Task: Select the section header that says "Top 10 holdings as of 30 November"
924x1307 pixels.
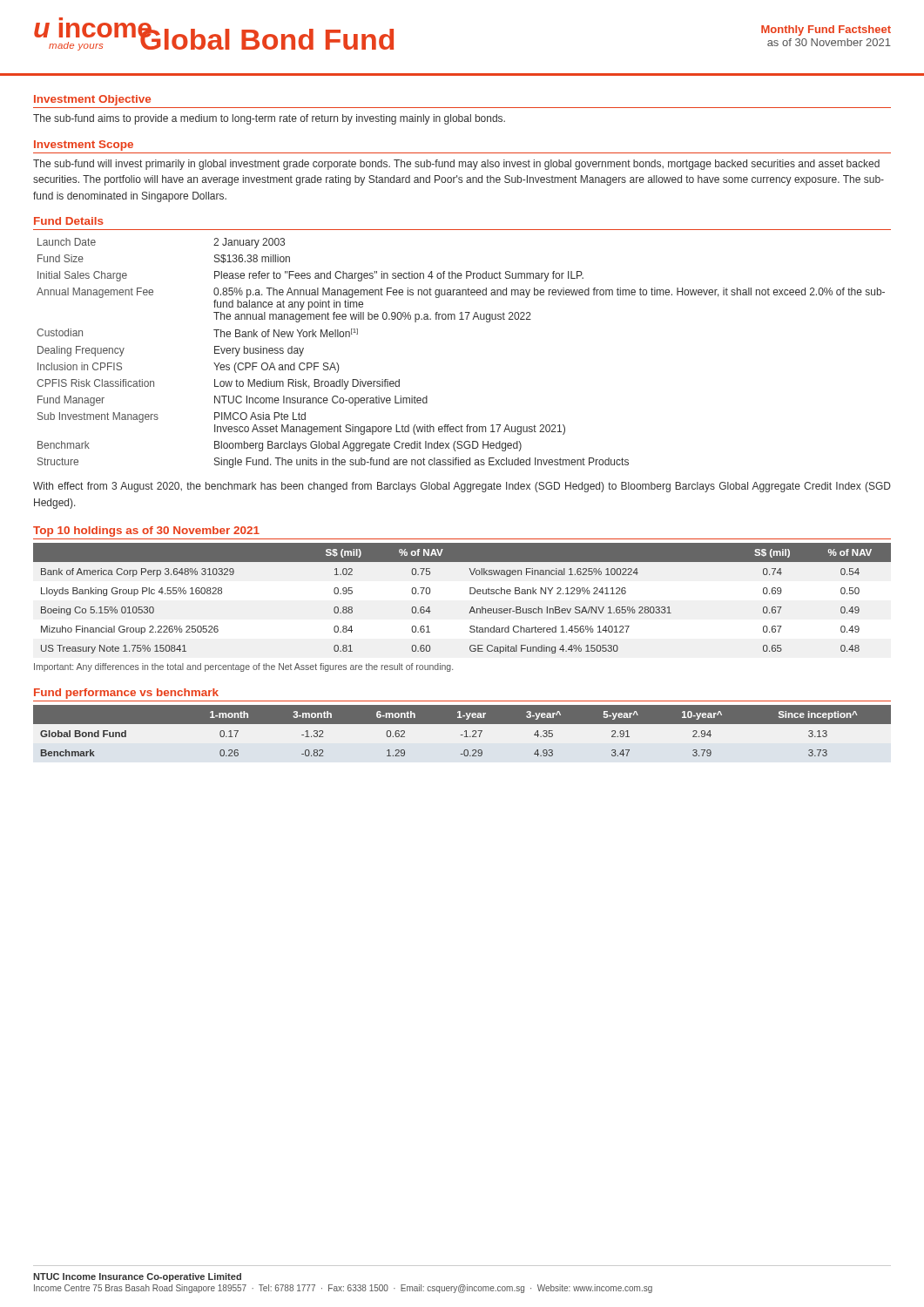Action: tap(146, 530)
